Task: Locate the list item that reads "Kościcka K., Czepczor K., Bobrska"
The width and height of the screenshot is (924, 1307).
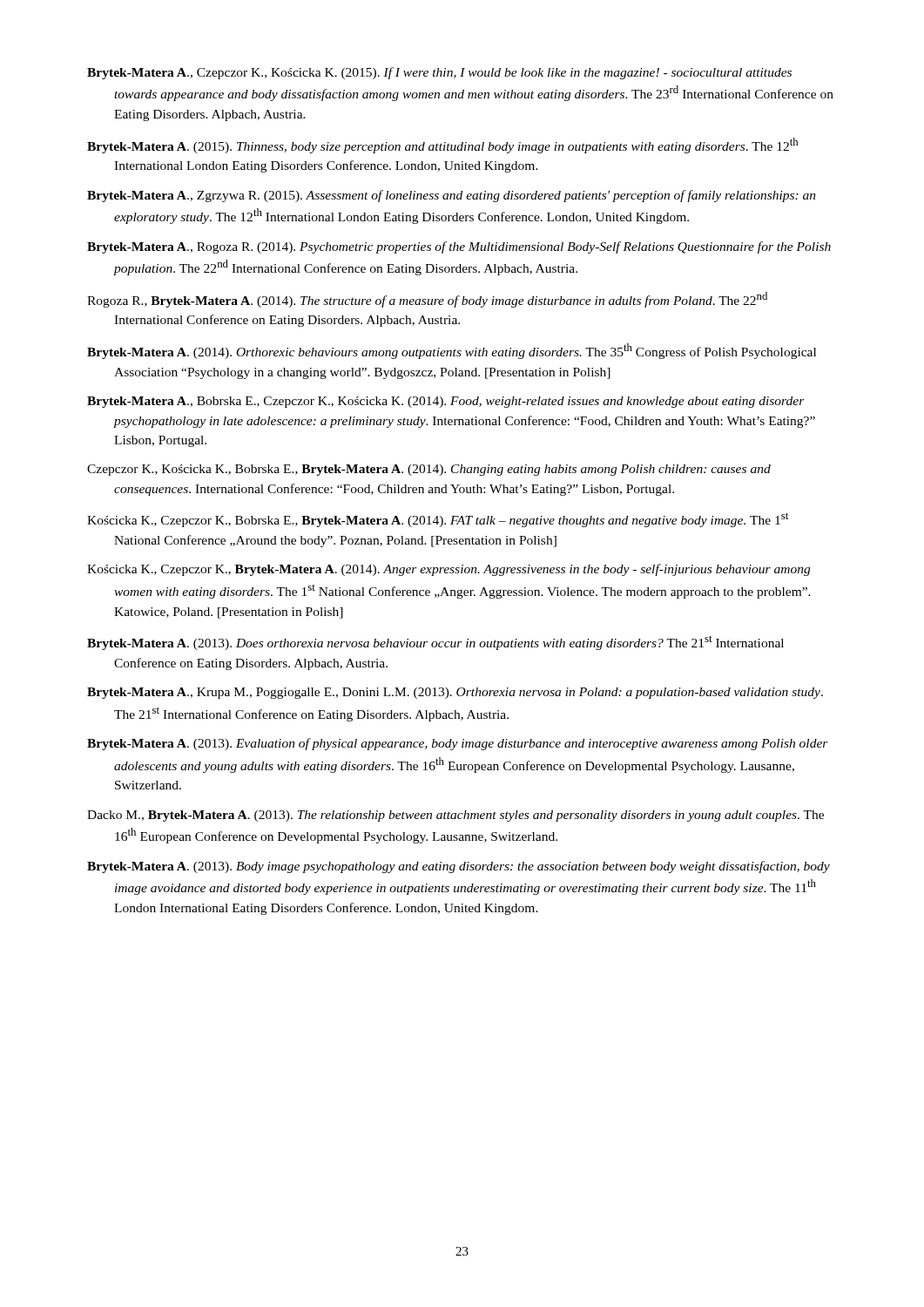Action: (462, 529)
